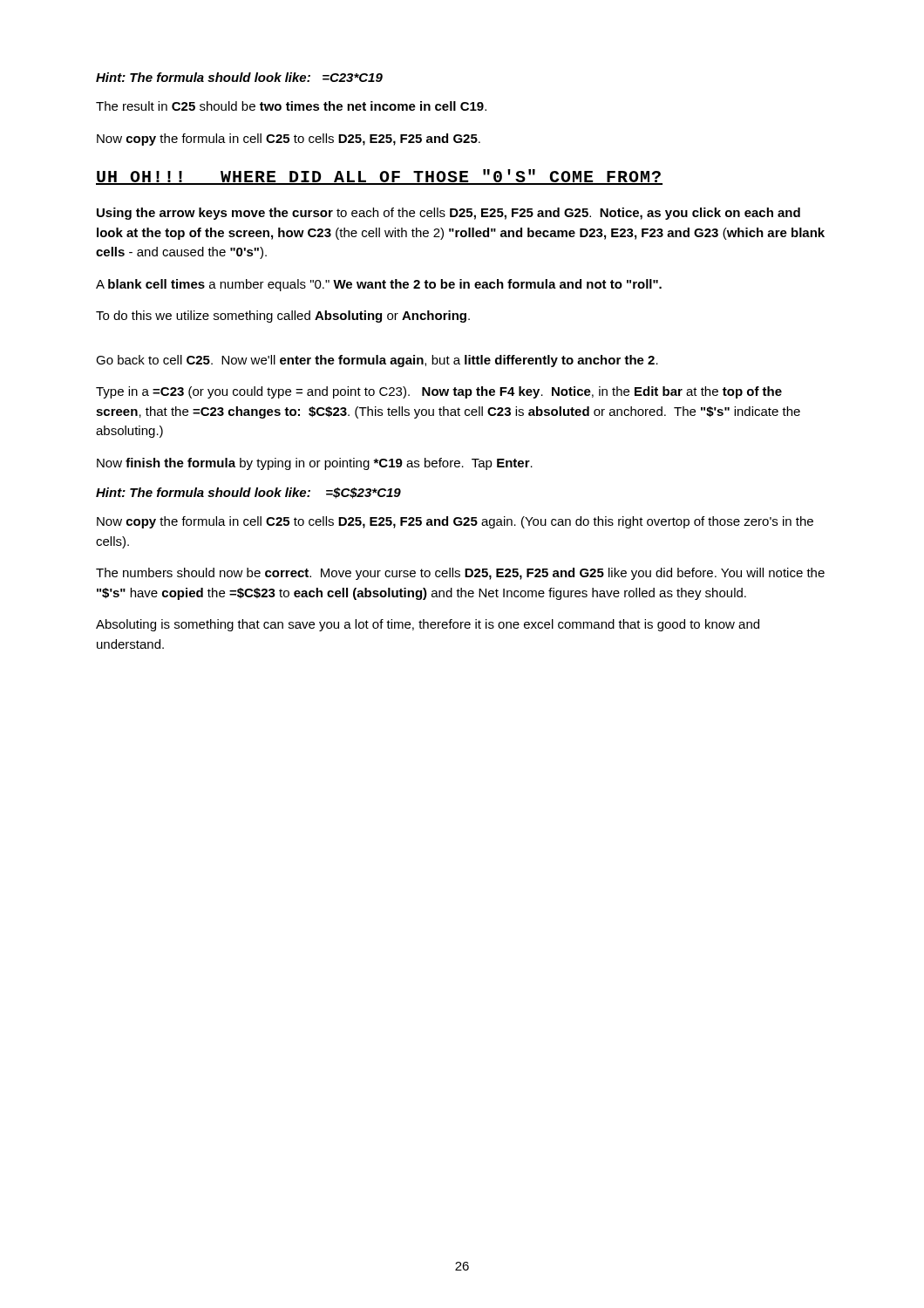The width and height of the screenshot is (924, 1308).
Task: Point to the block beginning "A blank cell times a number"
Action: (x=379, y=283)
